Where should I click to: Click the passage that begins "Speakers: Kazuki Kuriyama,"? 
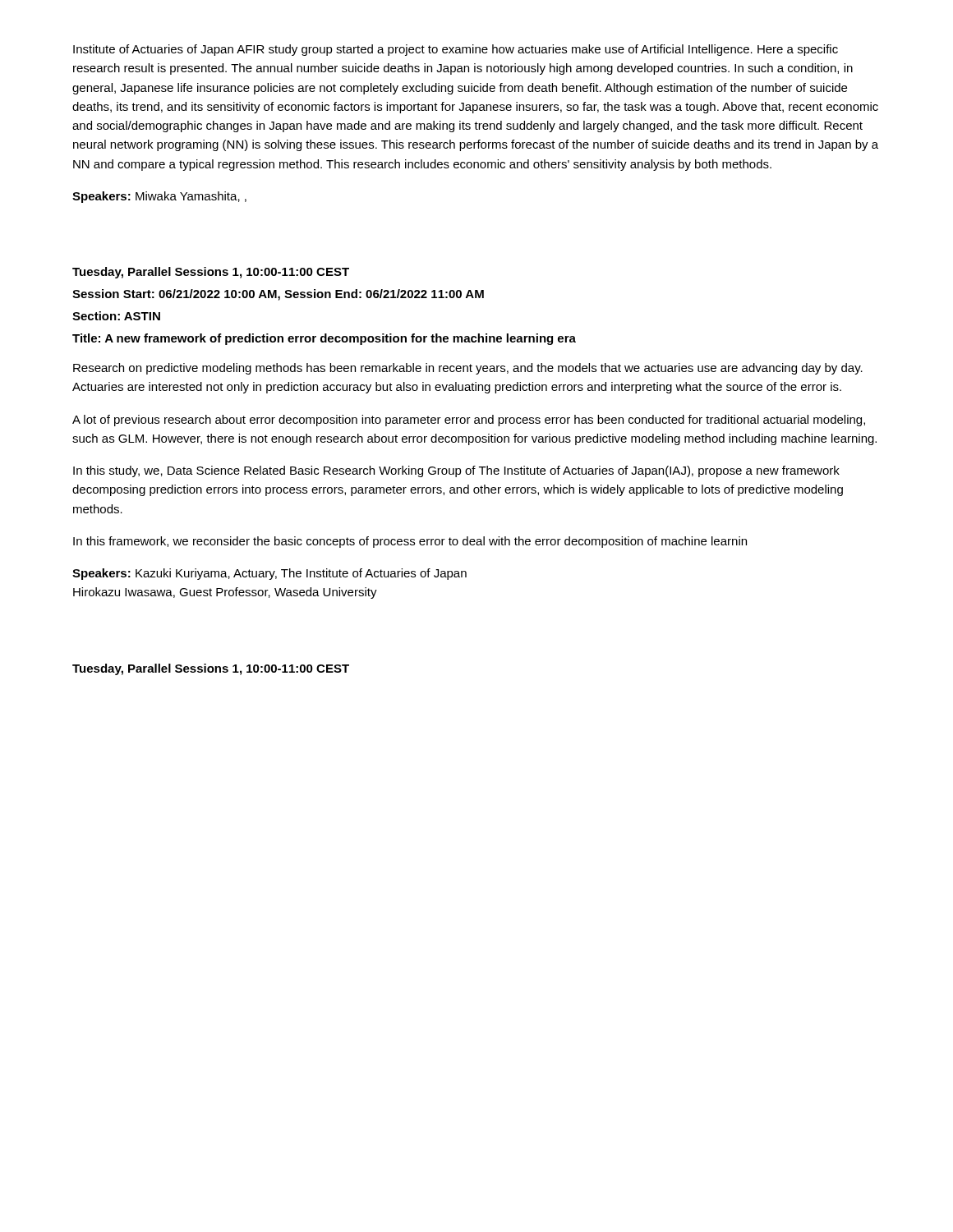click(x=270, y=582)
